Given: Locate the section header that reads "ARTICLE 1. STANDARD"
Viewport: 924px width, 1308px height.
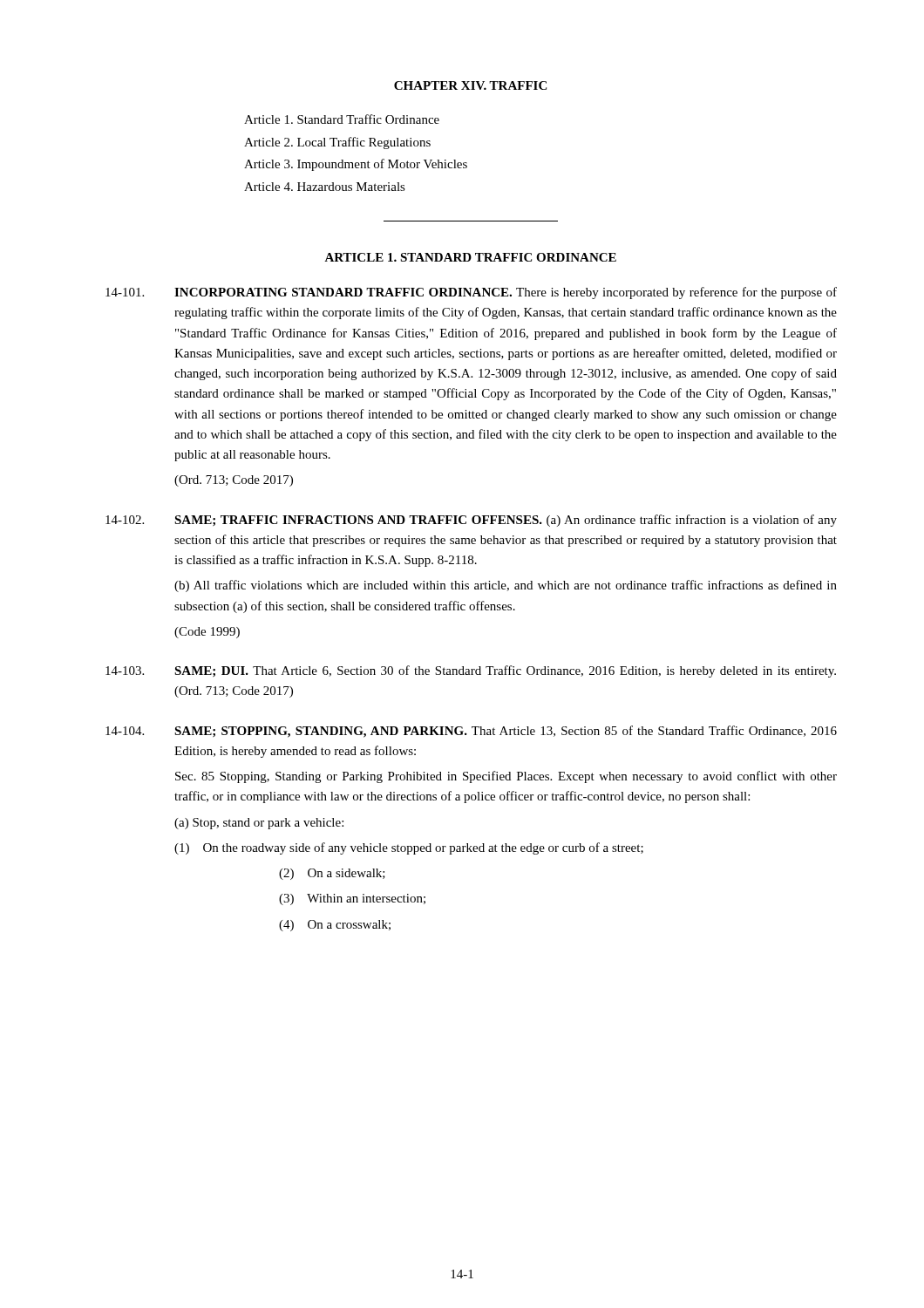Looking at the screenshot, I should click(x=471, y=257).
